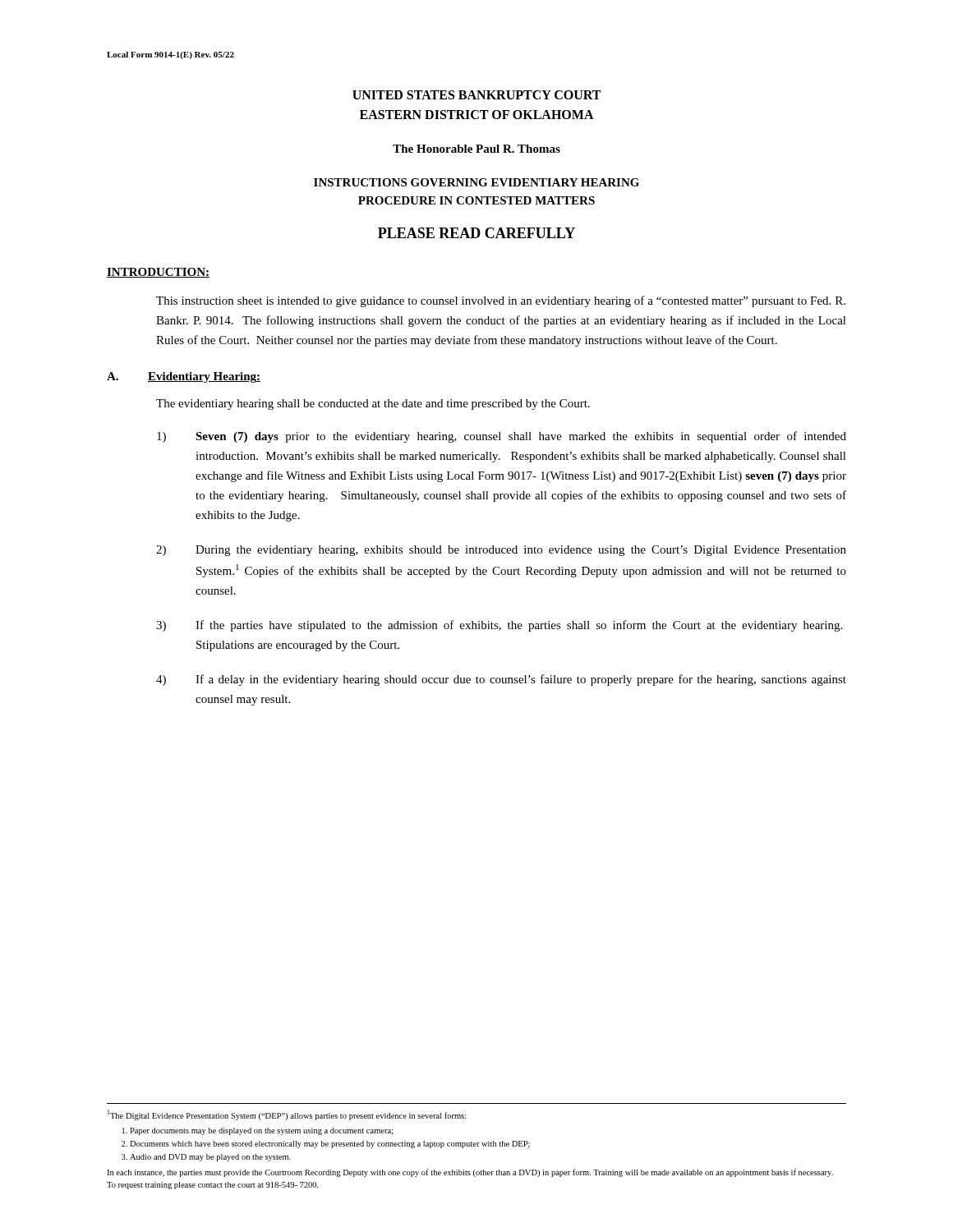953x1232 pixels.
Task: Point to the text starting "INSTRUCTIONS GOVERNING EVIDENTIARY HEARING PROCEDURE IN"
Action: (476, 191)
